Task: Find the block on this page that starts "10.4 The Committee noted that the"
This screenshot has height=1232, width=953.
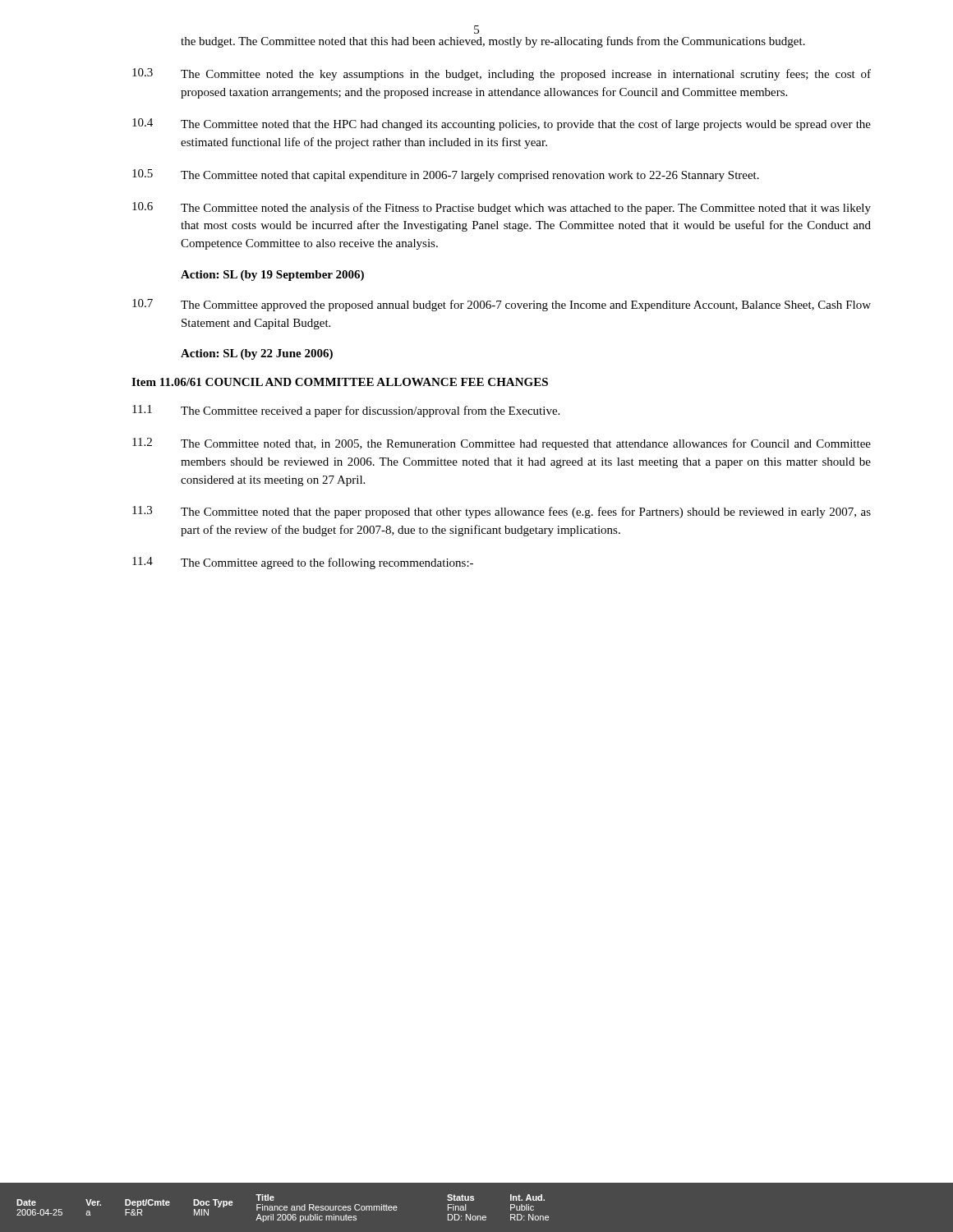Action: pyautogui.click(x=501, y=134)
